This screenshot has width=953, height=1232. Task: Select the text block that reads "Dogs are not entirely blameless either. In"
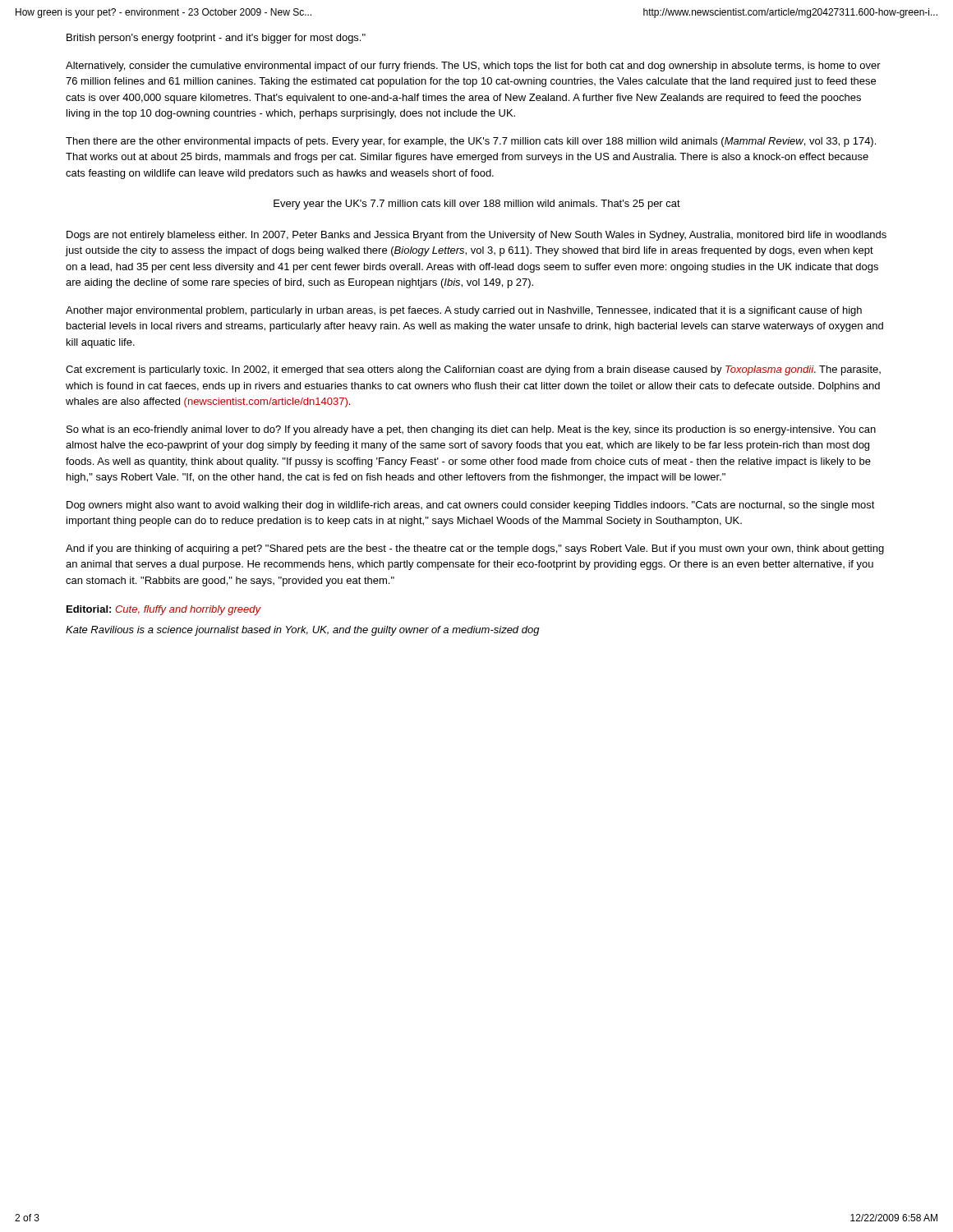[476, 258]
